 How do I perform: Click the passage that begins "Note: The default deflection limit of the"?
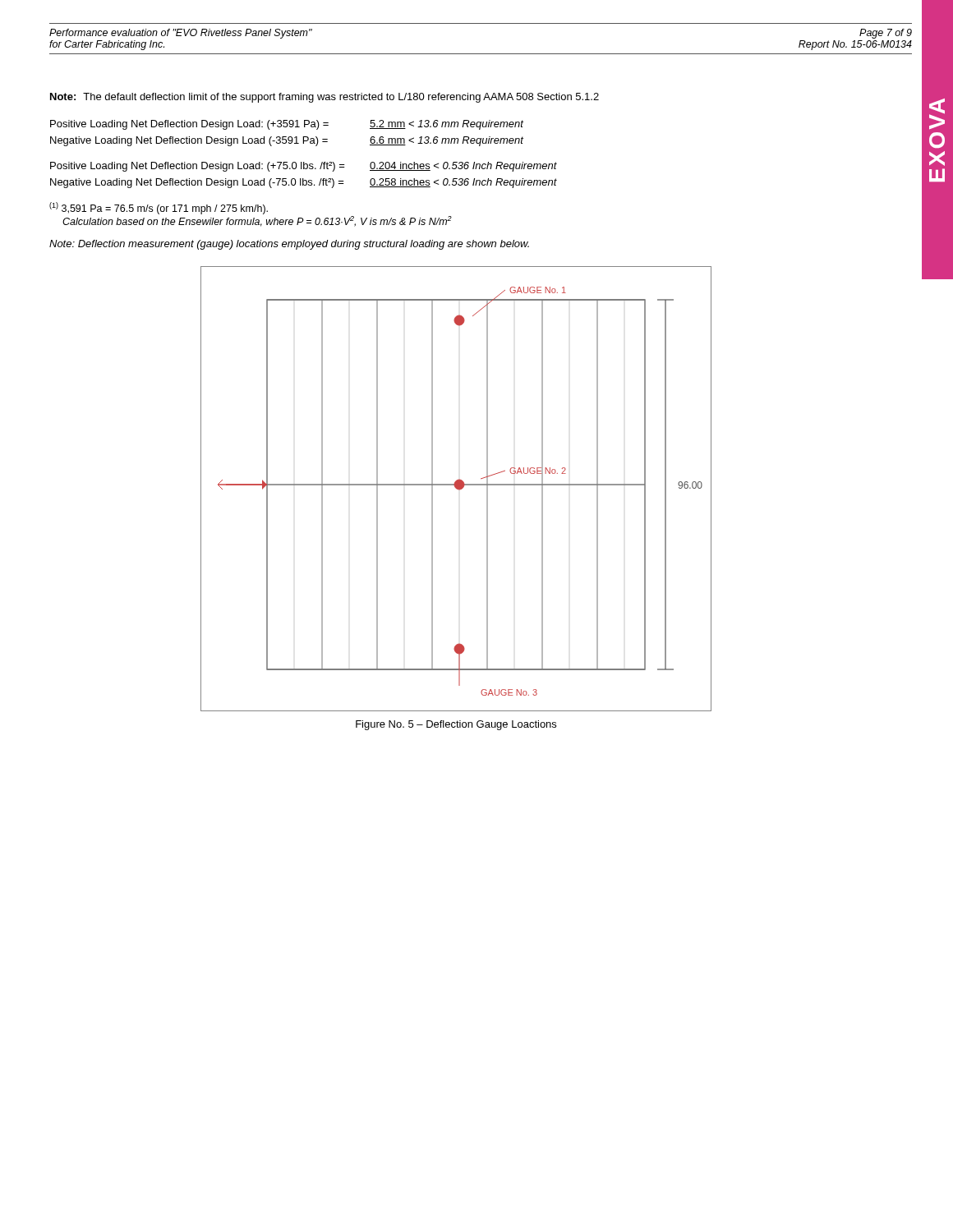pos(324,96)
